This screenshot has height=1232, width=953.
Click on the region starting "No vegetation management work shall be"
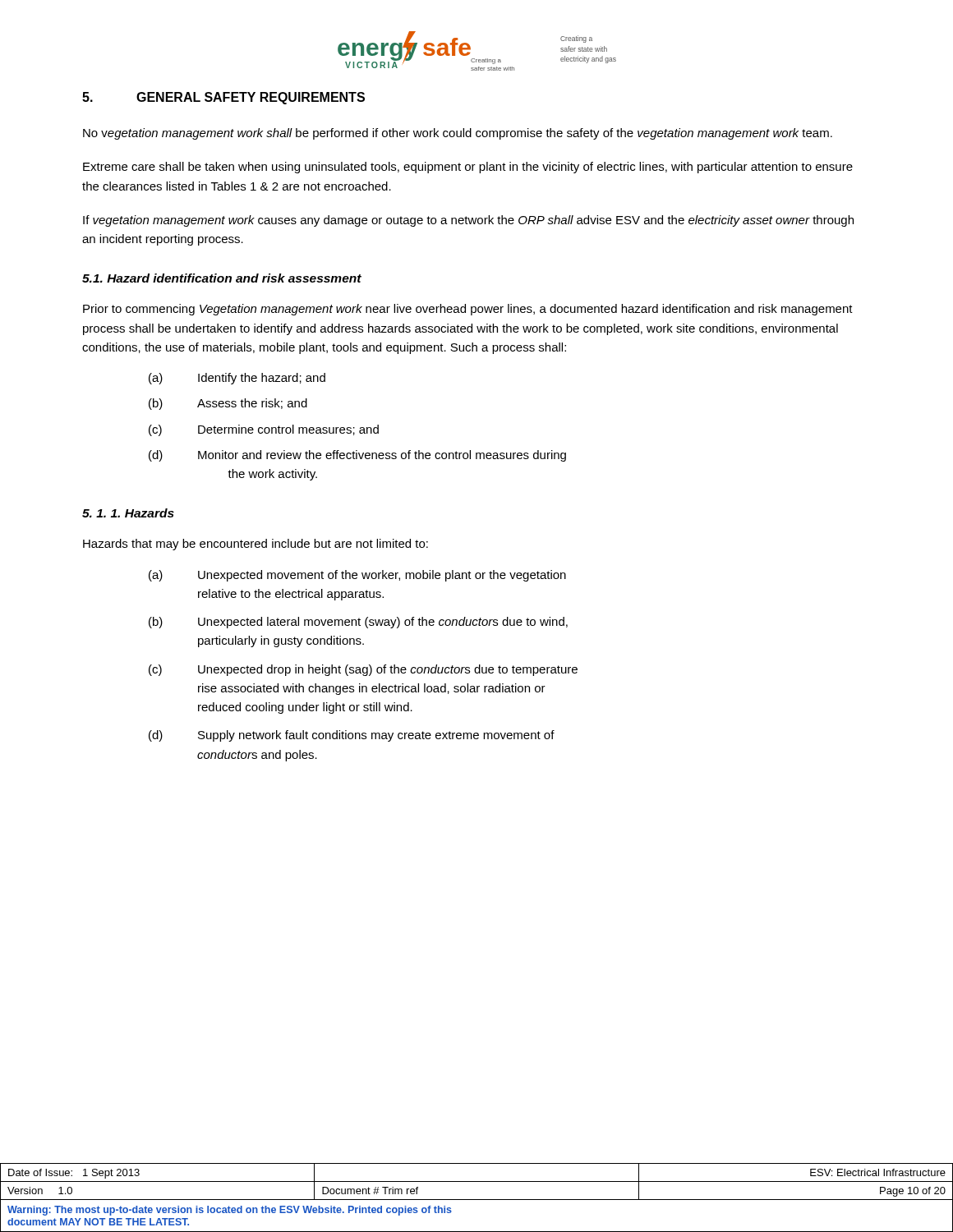click(458, 133)
